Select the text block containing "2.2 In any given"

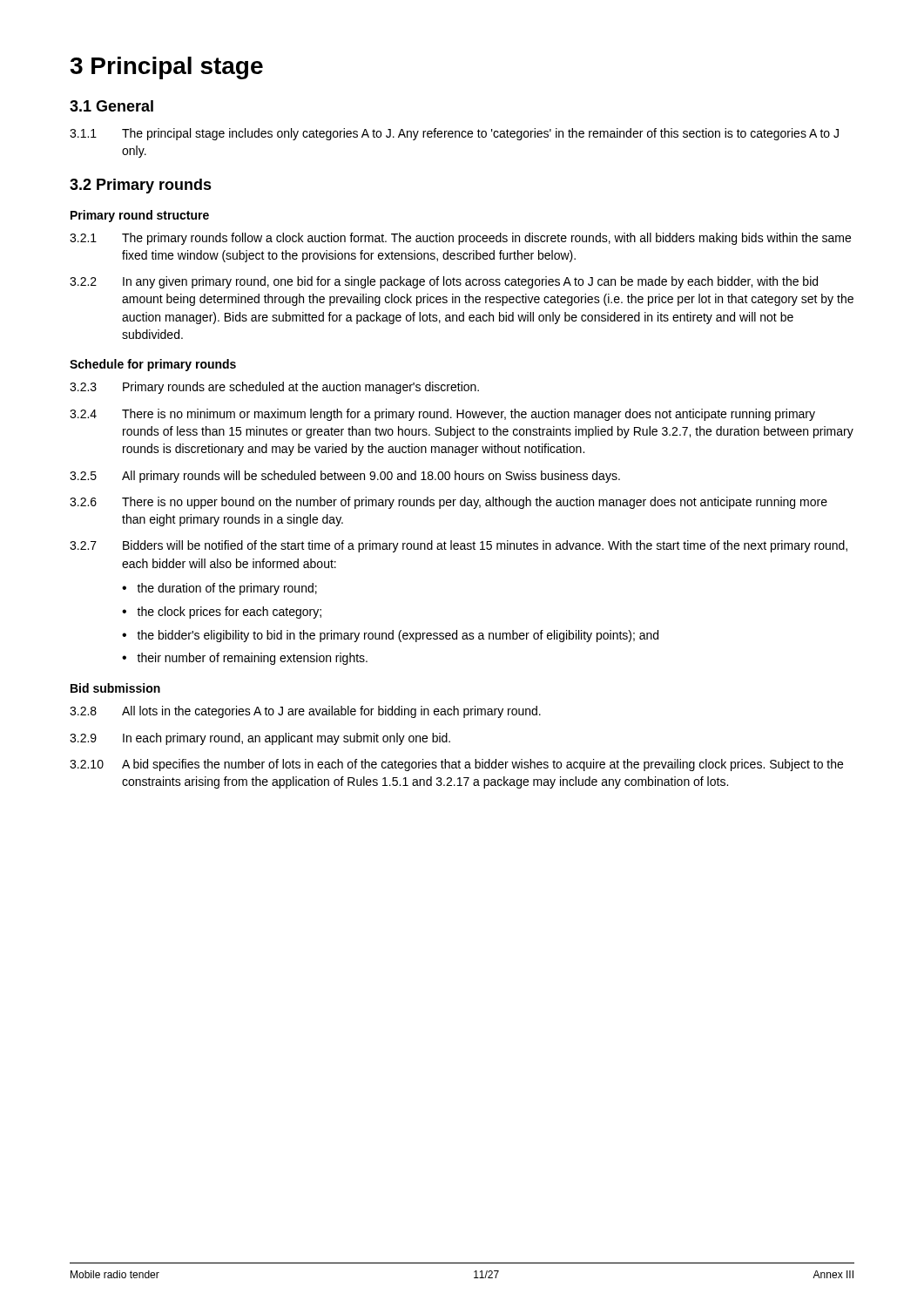click(462, 308)
